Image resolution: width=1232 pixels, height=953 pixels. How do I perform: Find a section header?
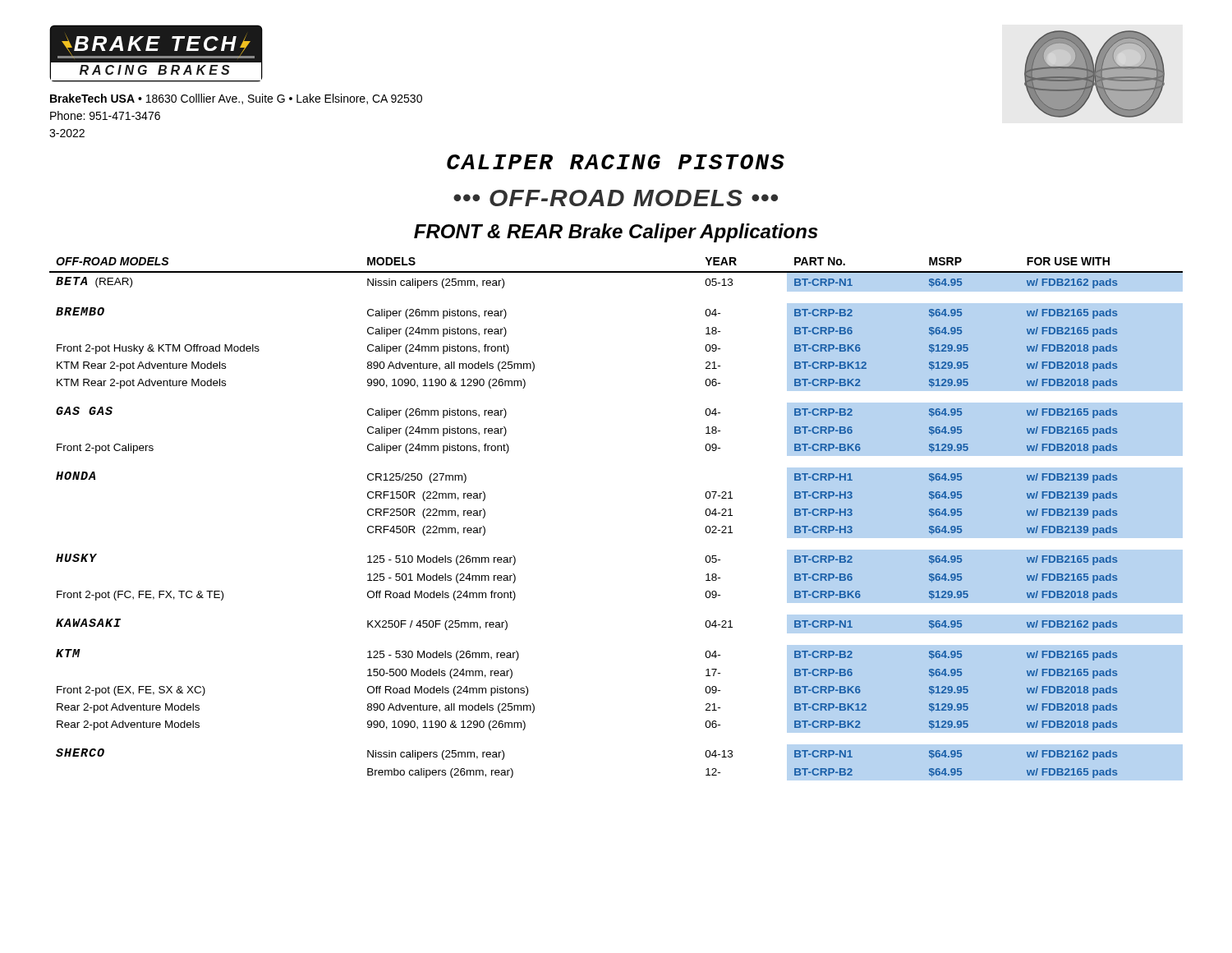[616, 232]
